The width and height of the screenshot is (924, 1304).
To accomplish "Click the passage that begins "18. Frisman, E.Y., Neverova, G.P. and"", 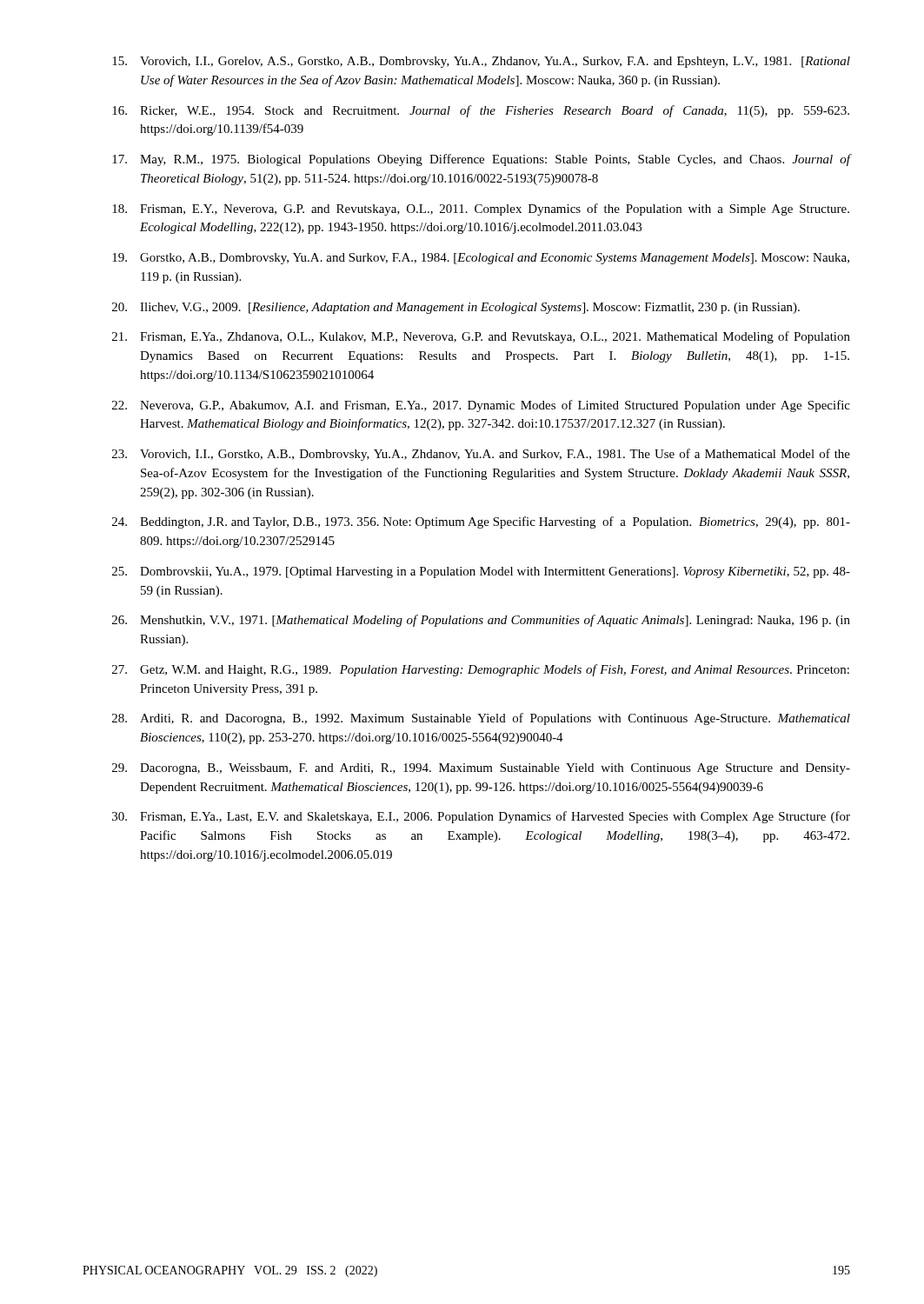I will (x=466, y=218).
